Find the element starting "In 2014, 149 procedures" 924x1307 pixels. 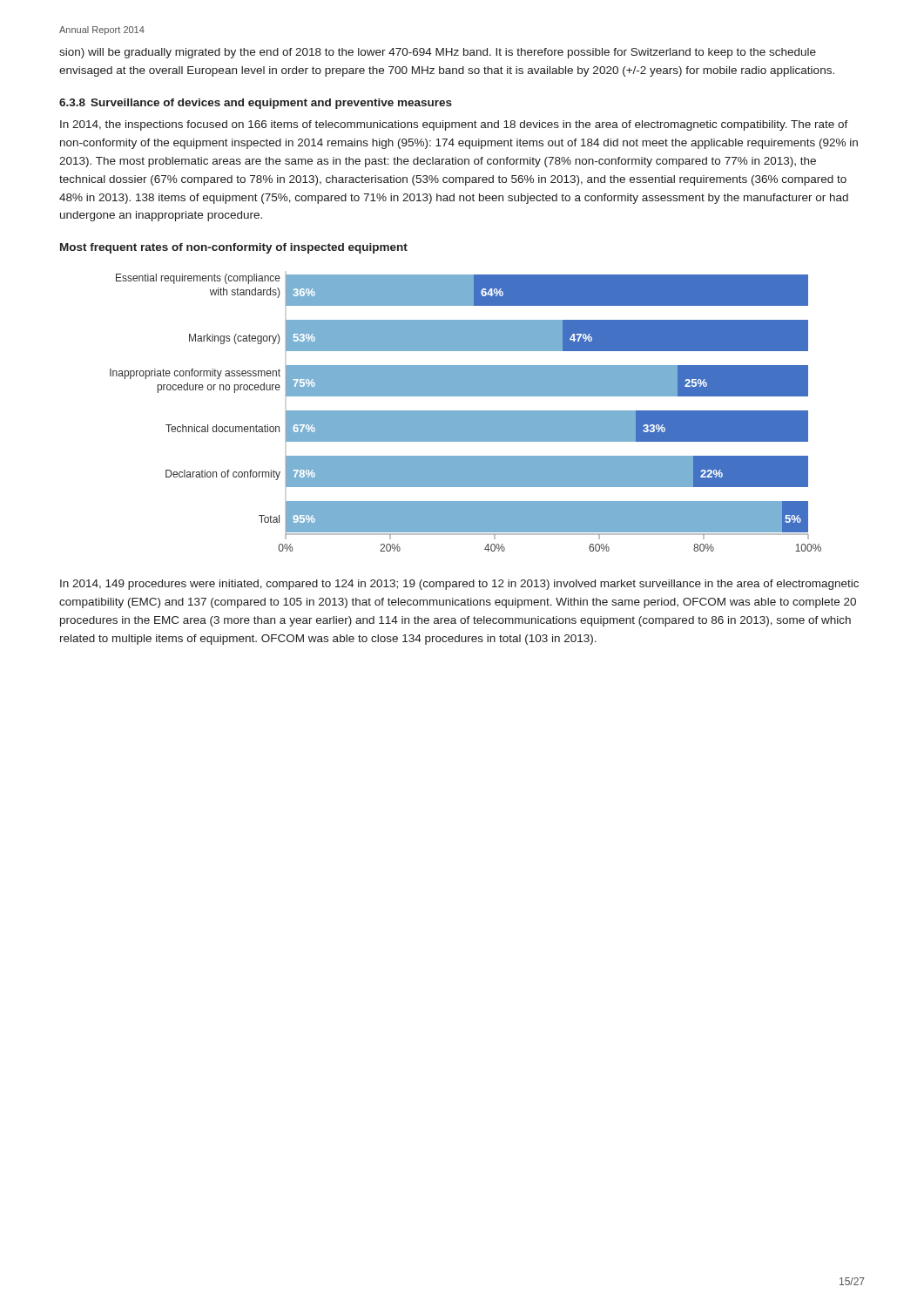(x=459, y=611)
